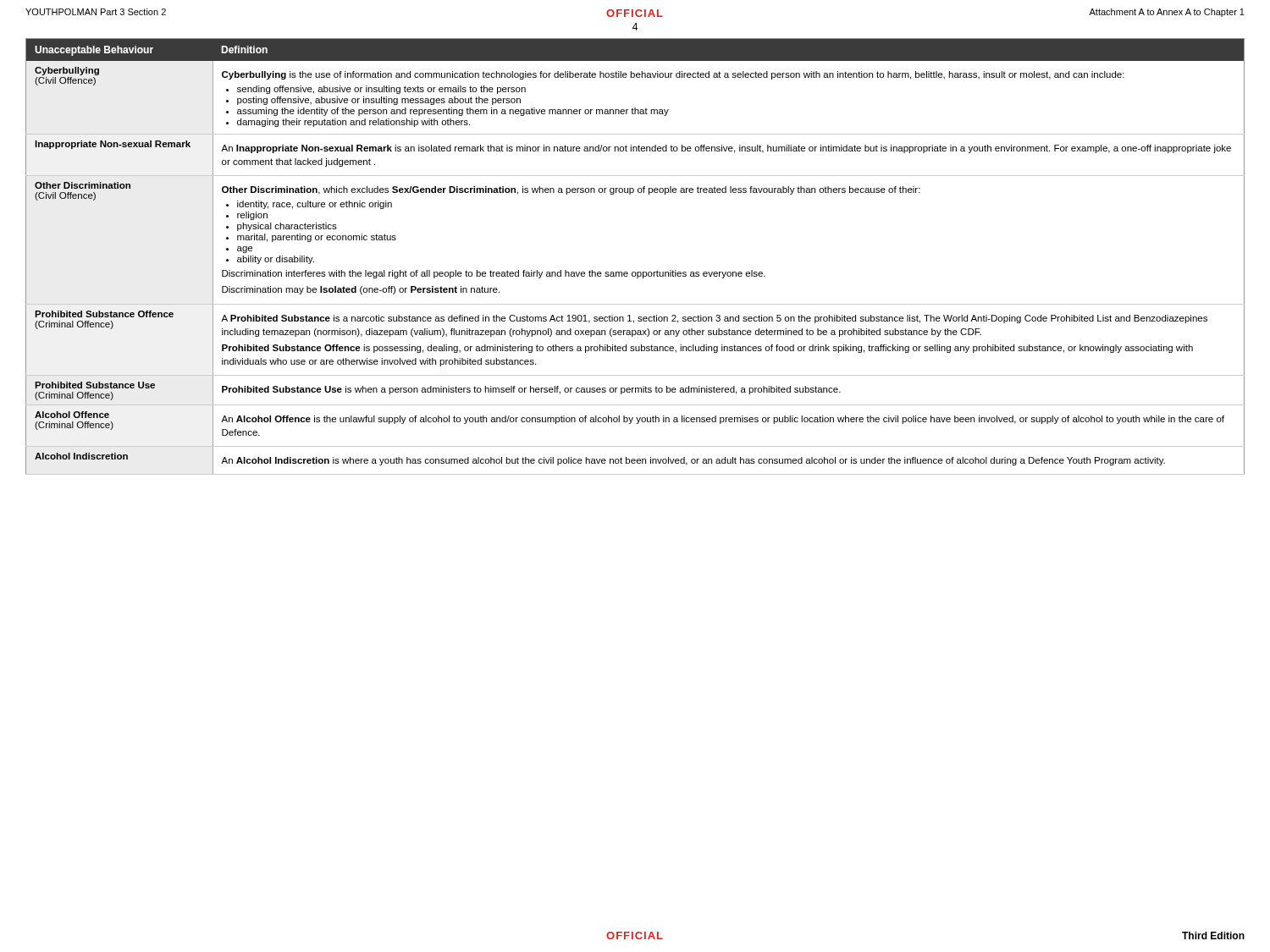Screen dimensions: 952x1270
Task: Locate the table with the text "An Alcohol Indiscretion"
Action: tap(635, 257)
